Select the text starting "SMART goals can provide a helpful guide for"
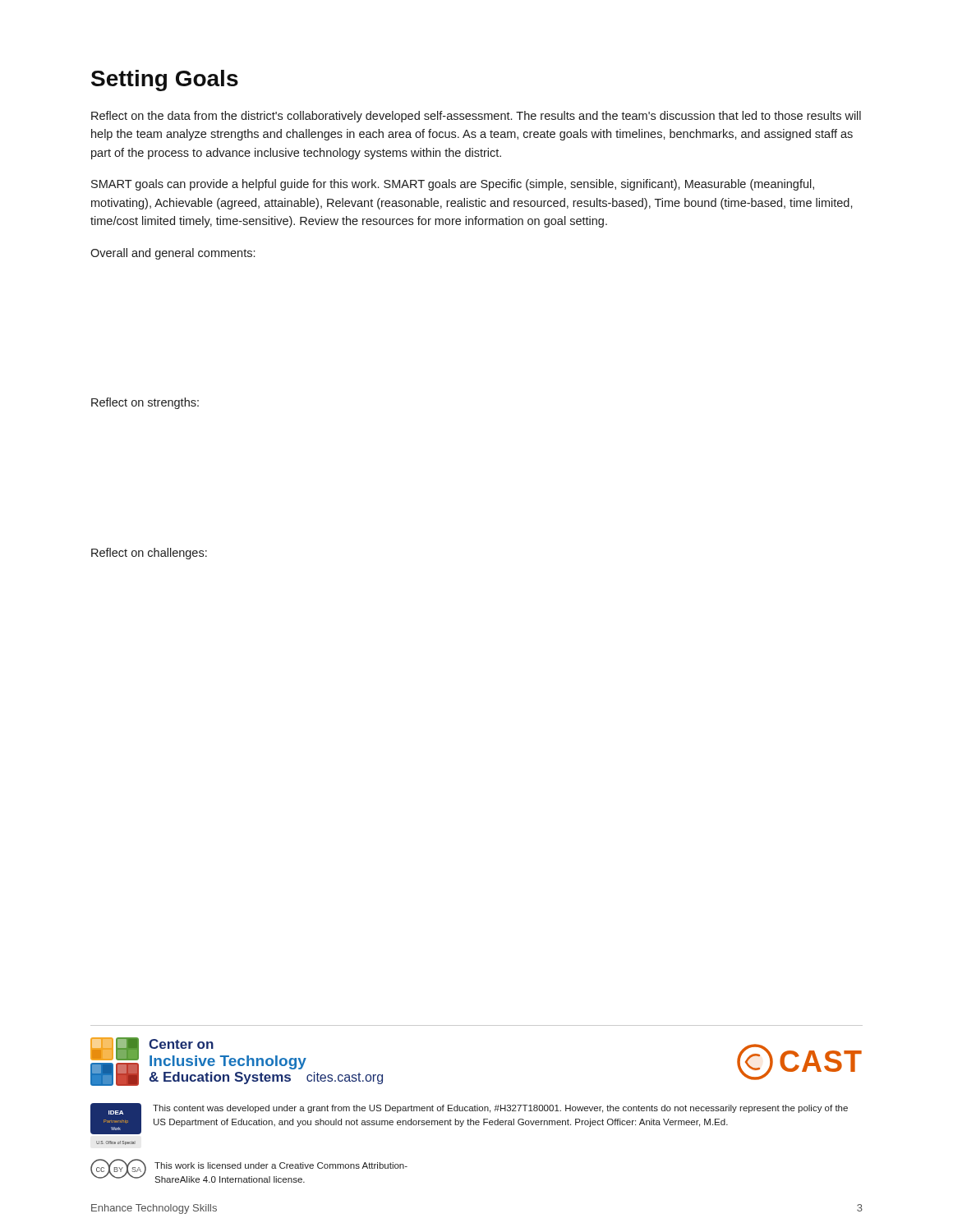 (x=472, y=203)
